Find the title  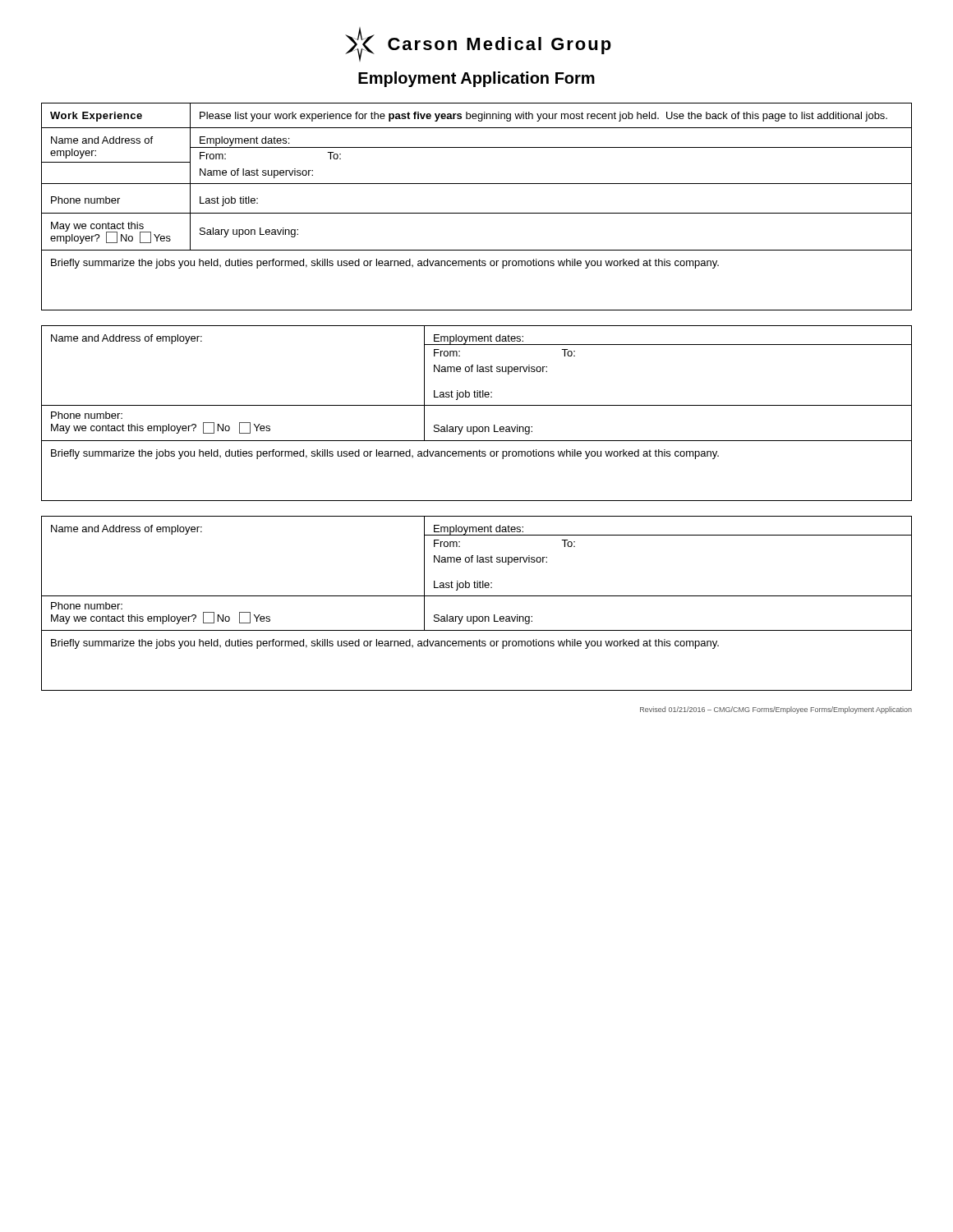(x=476, y=78)
